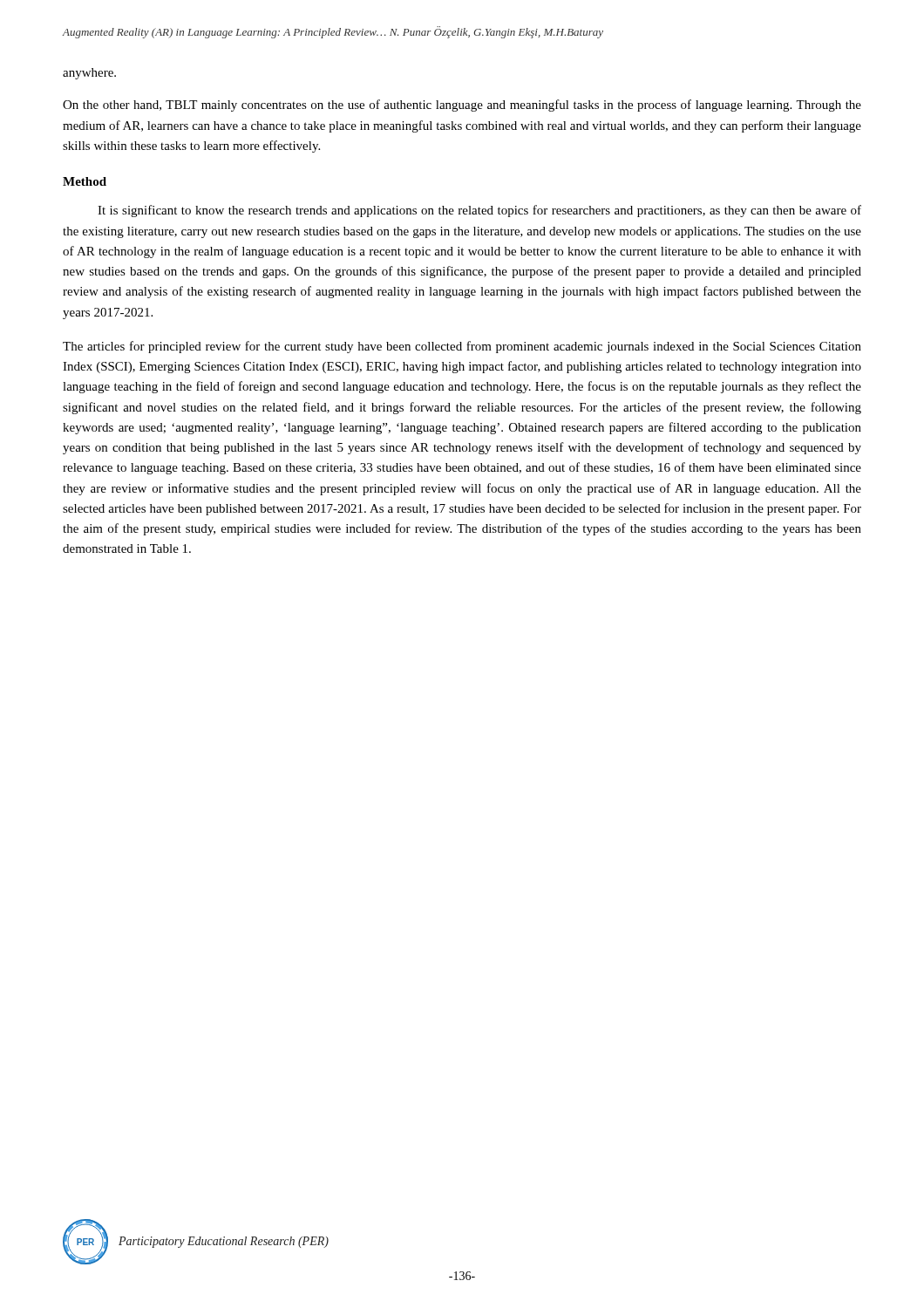Find the block starting "On the other"
Viewport: 924px width, 1308px height.
462,126
